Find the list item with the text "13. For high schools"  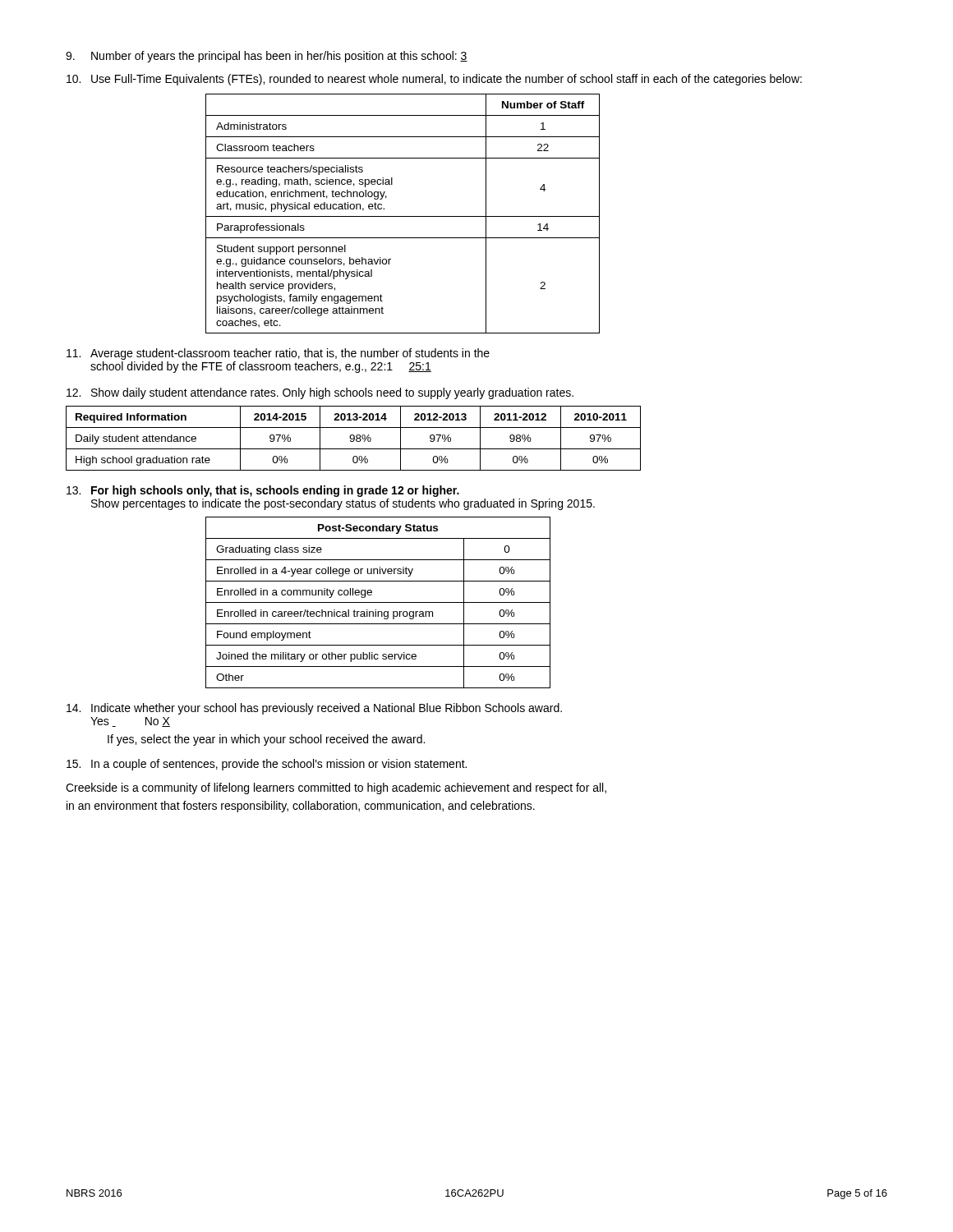coord(331,497)
